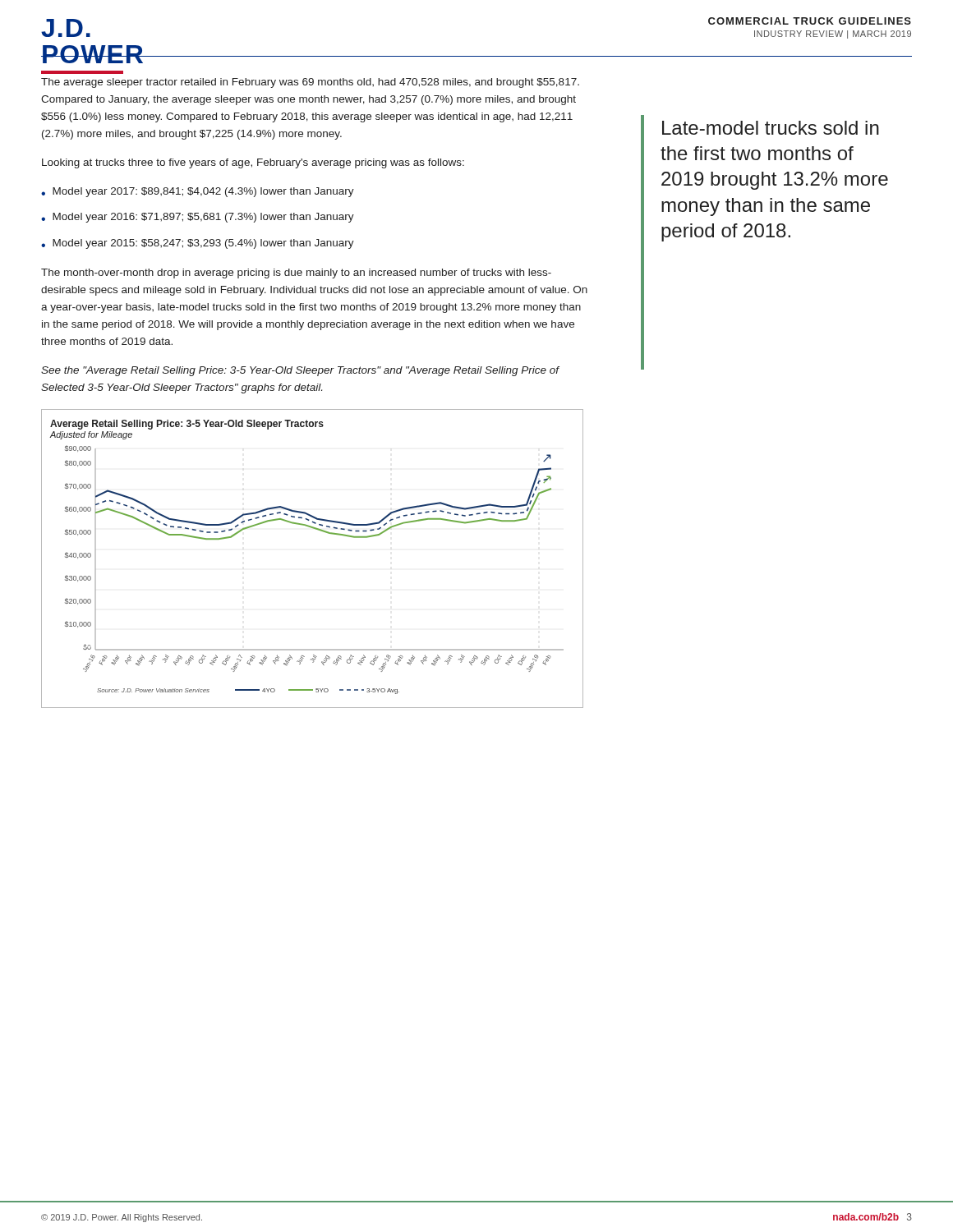Point to the block beginning "• Model year 2017: $89,841; $4,042"
The height and width of the screenshot is (1232, 953).
click(x=197, y=193)
